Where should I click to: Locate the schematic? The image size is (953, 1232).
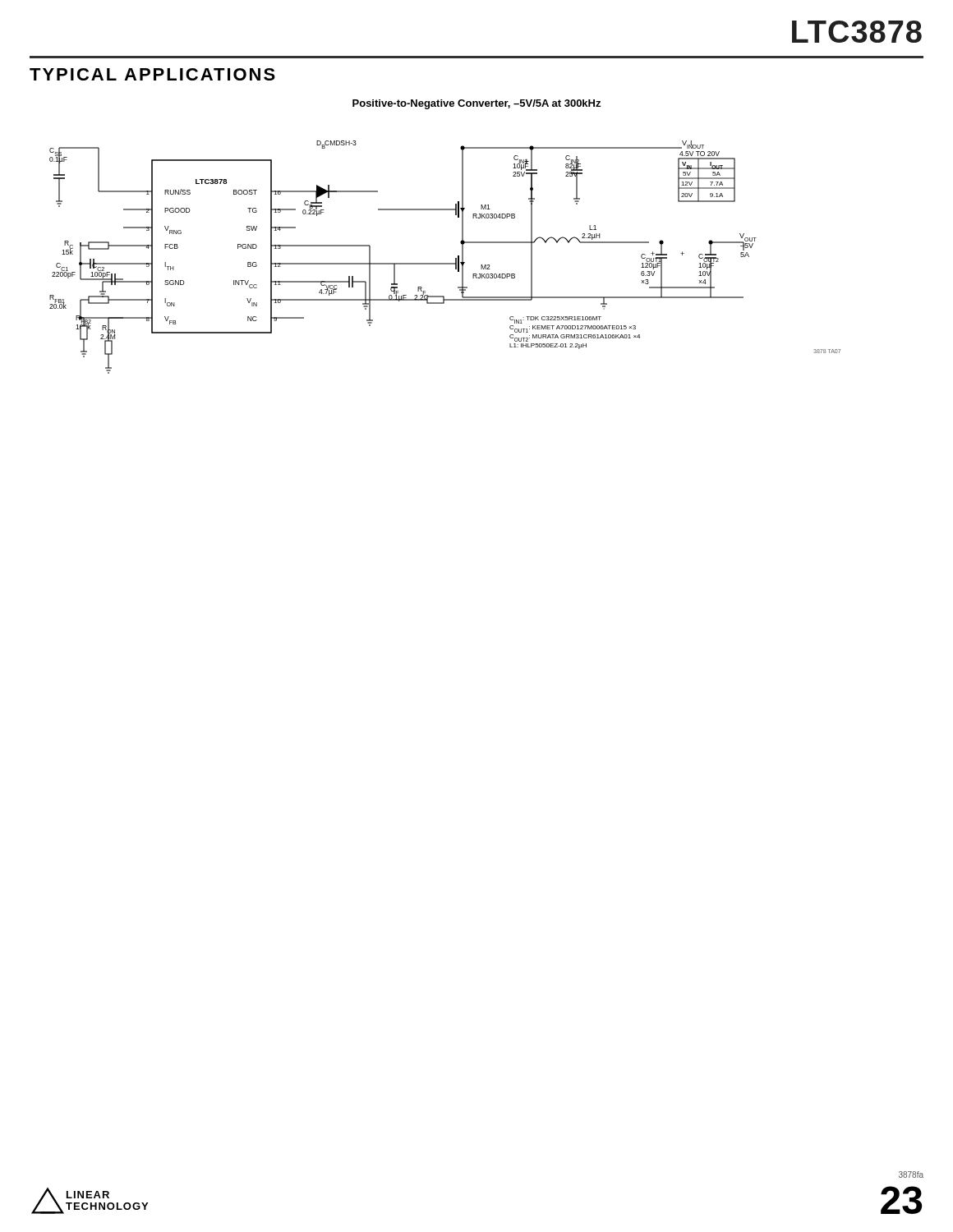[476, 246]
